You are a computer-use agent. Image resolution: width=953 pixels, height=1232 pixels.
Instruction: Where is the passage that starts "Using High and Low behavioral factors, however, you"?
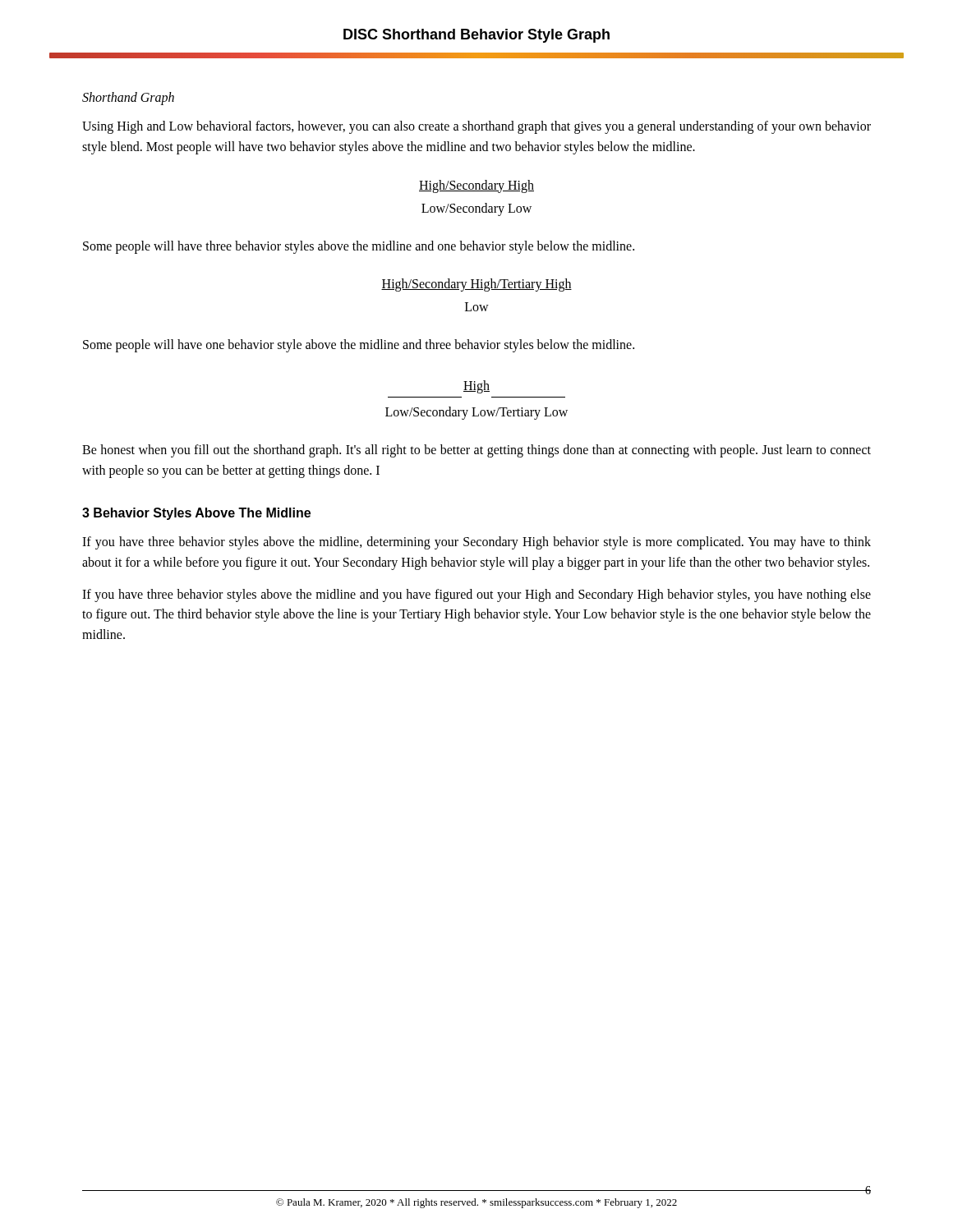476,136
